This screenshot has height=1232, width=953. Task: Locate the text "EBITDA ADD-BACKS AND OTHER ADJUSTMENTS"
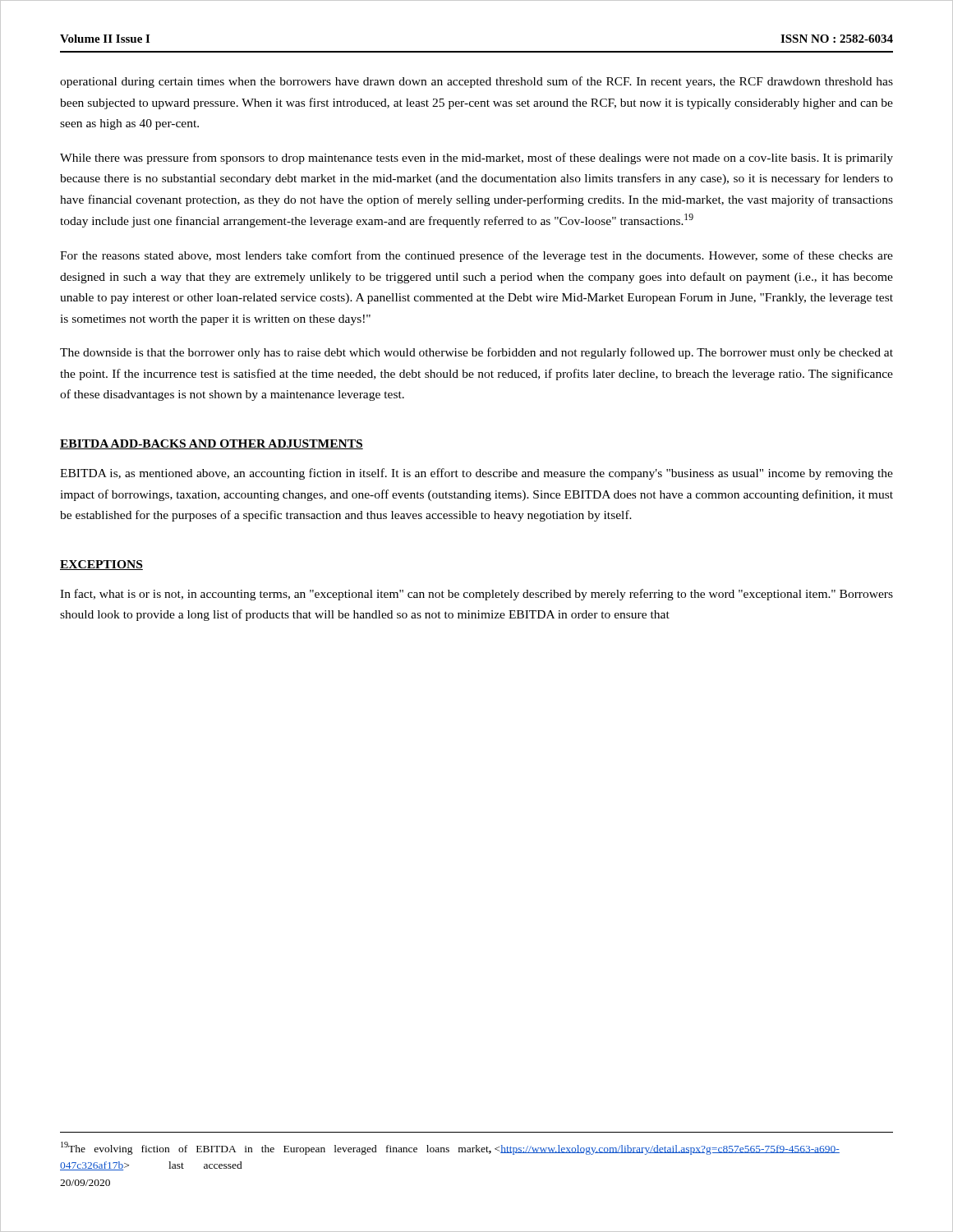(x=211, y=444)
